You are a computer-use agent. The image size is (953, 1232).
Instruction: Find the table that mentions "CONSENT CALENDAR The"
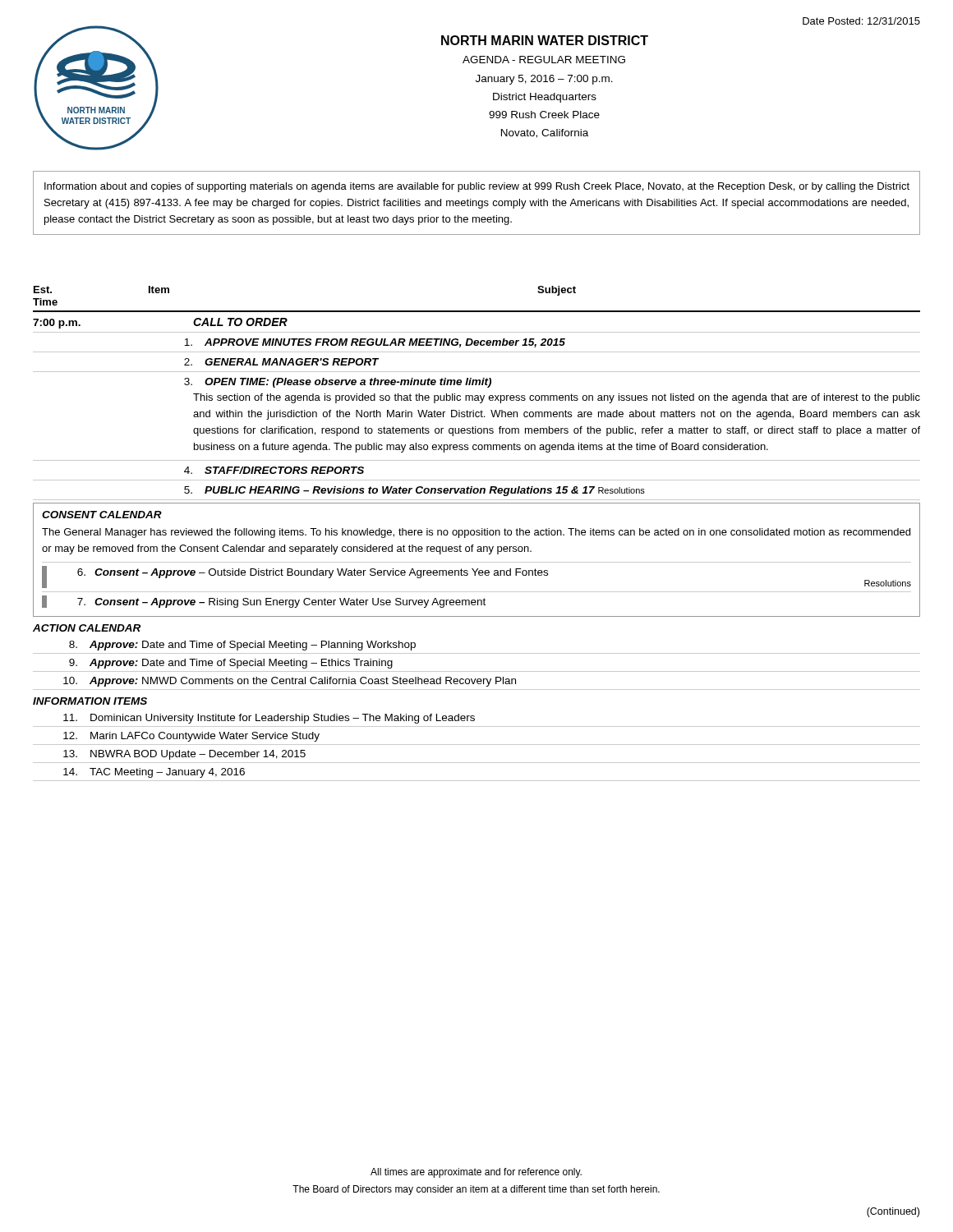476,560
